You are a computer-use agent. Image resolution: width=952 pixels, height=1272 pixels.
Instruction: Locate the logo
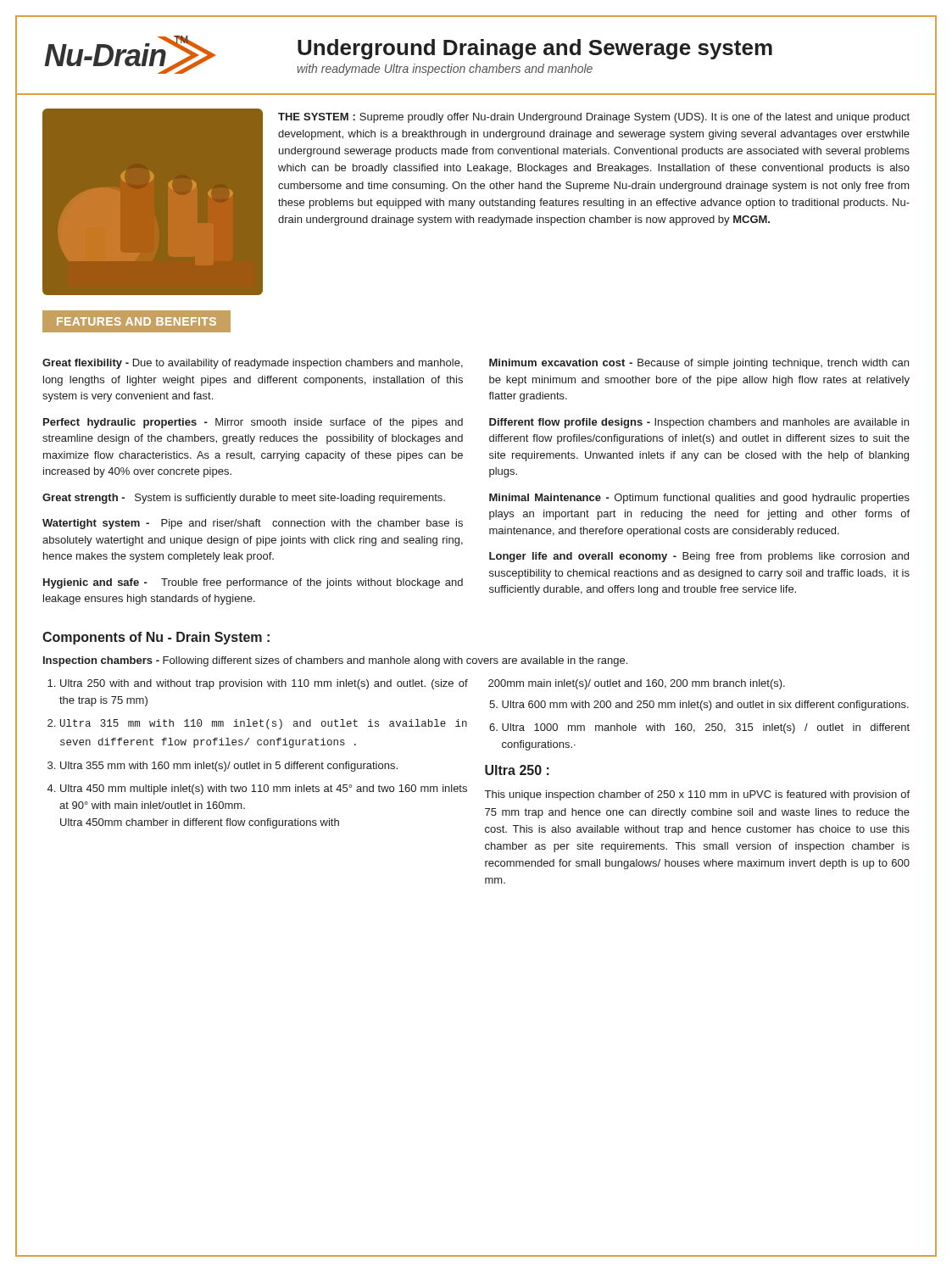[x=153, y=55]
